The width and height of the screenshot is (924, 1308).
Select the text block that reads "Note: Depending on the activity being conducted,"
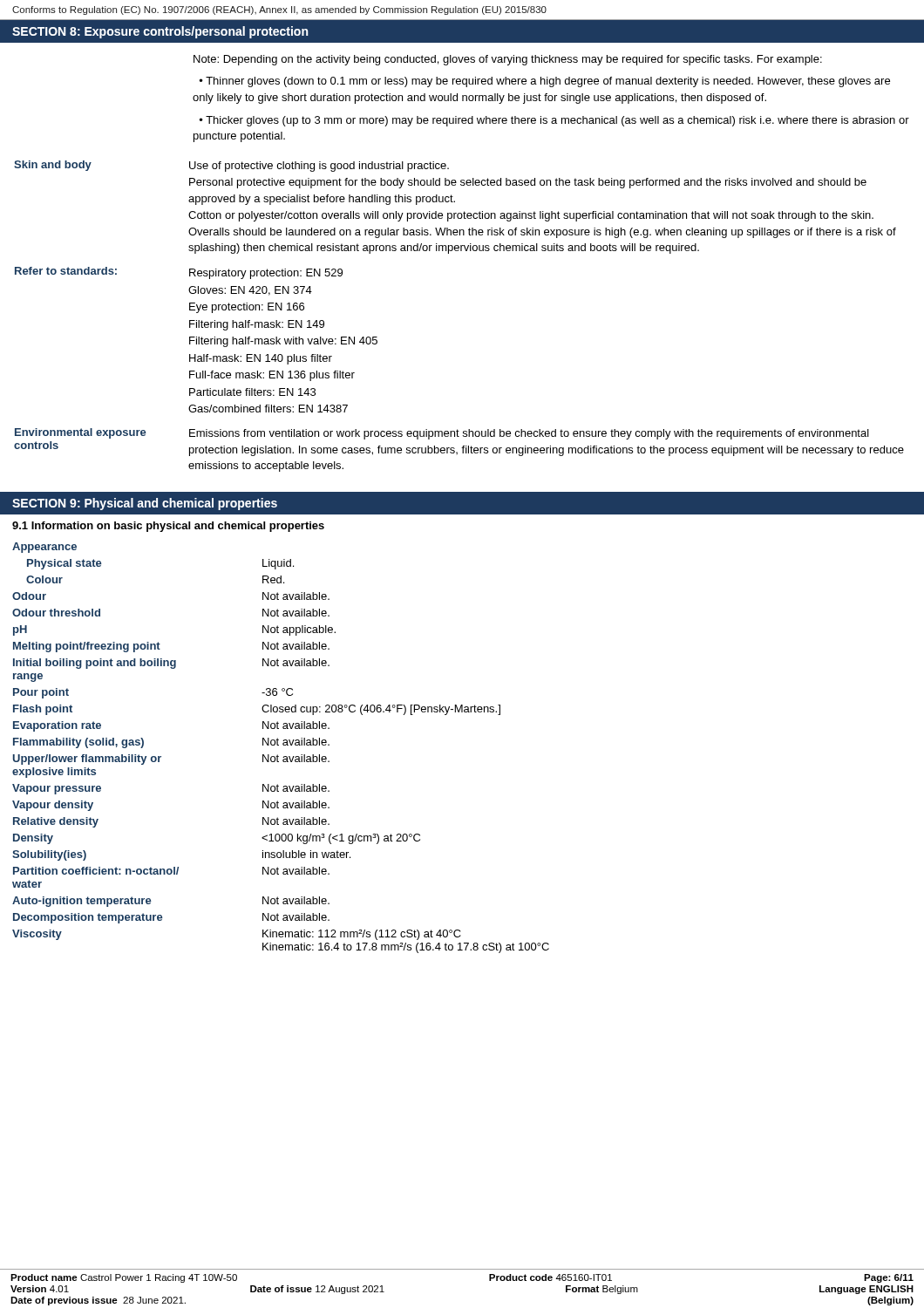tap(508, 59)
